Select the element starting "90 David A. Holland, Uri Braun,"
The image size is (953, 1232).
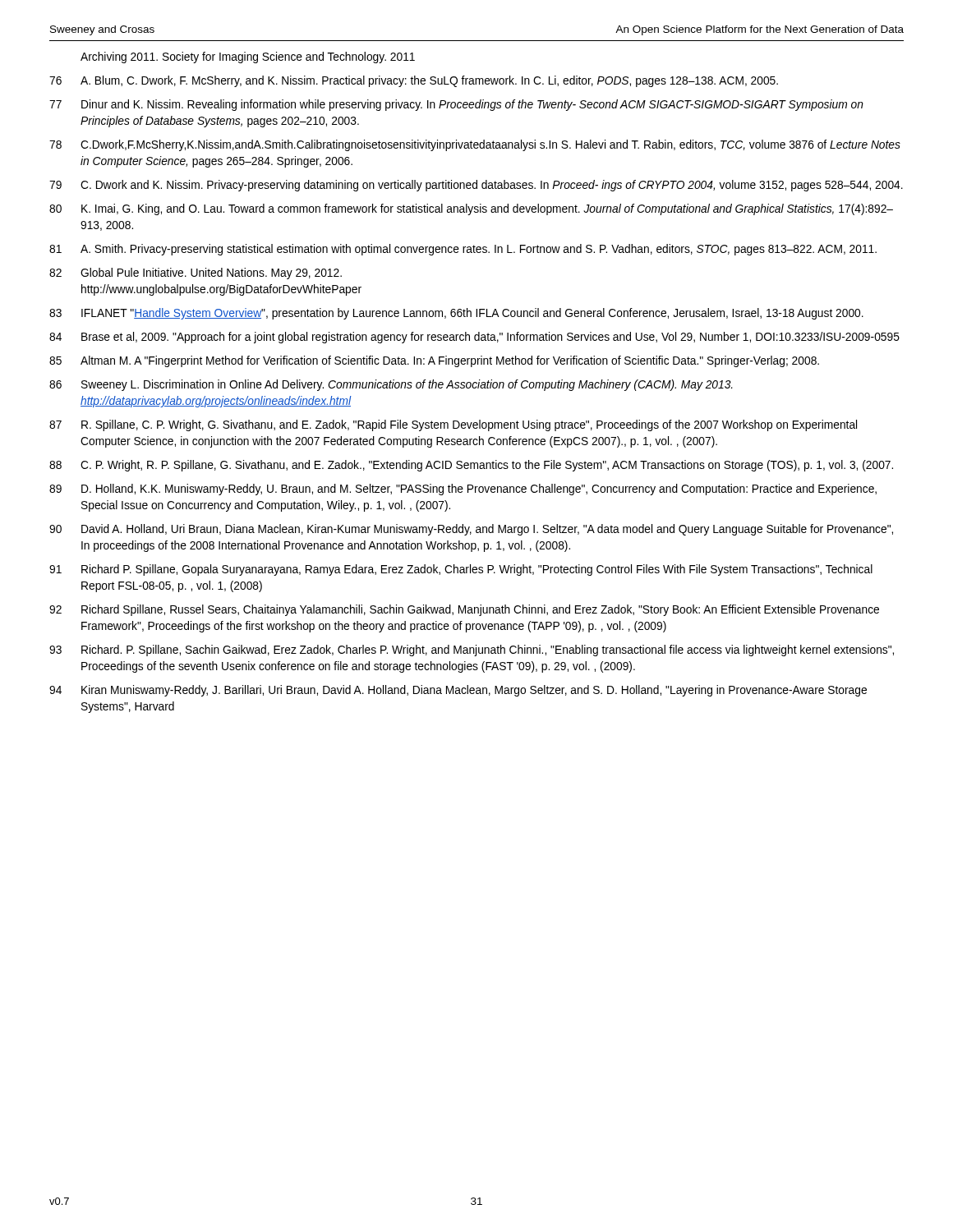tap(476, 538)
